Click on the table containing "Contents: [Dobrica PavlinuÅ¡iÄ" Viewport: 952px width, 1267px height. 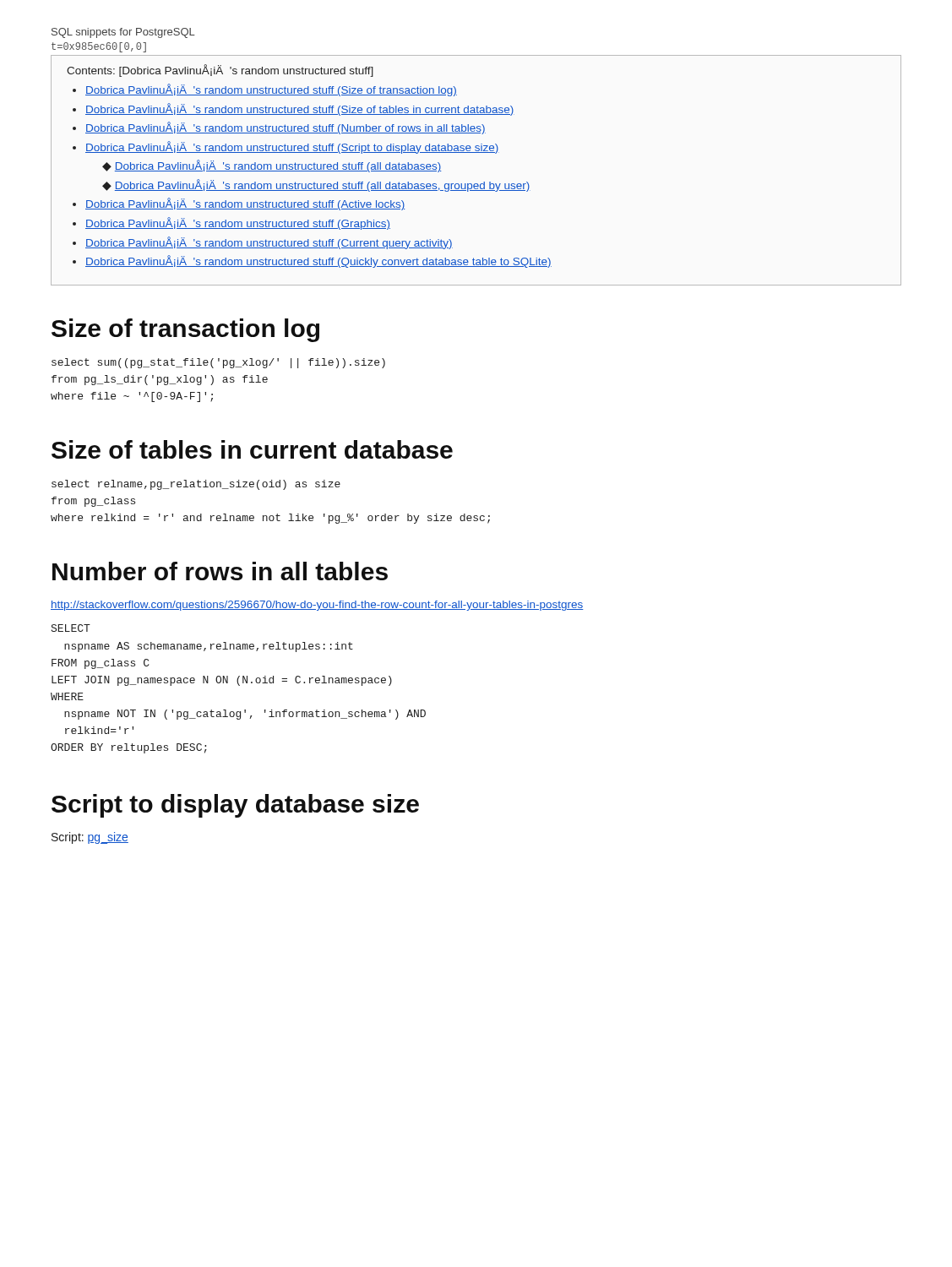pos(476,170)
